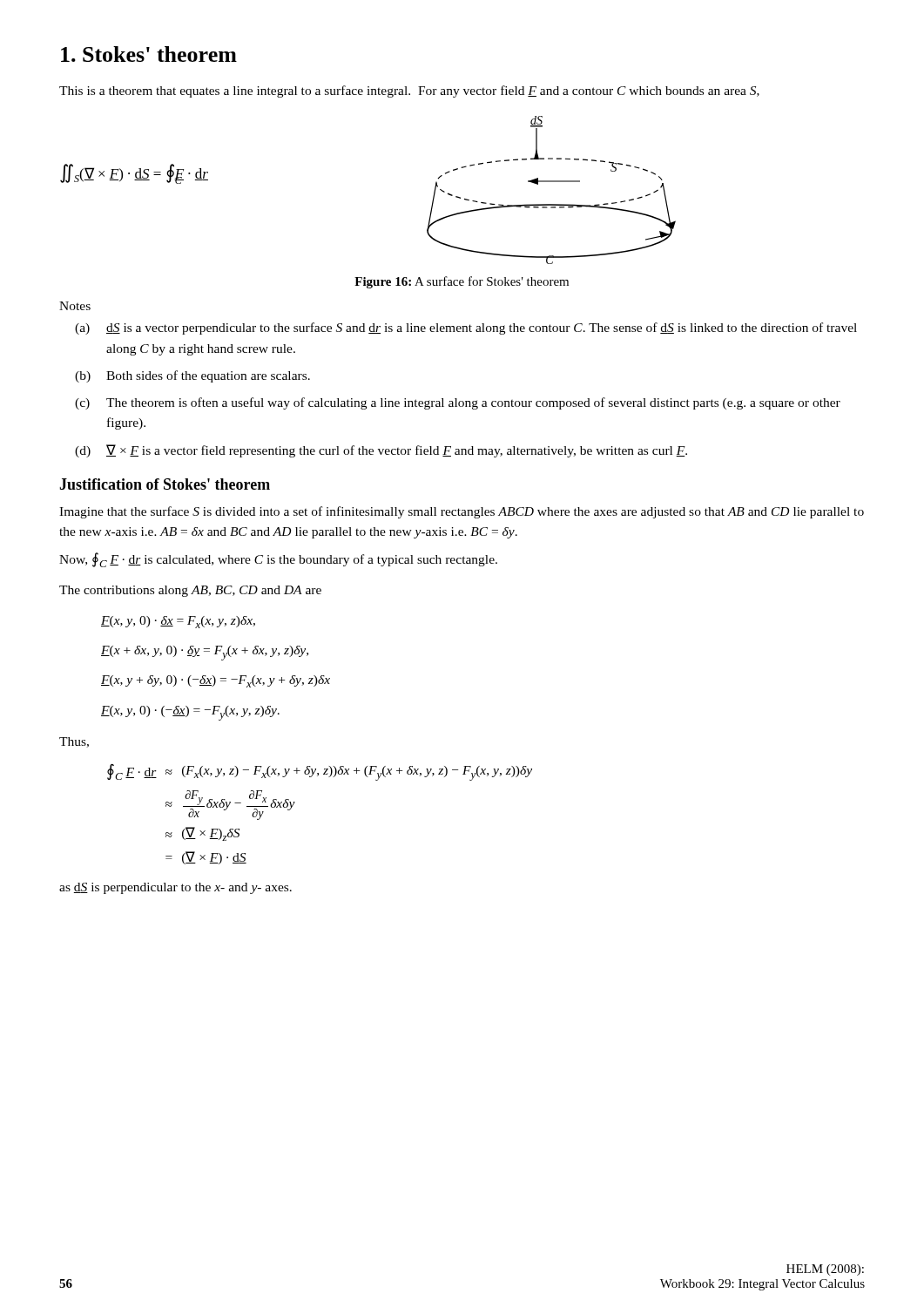Find the block on this page that starts "(a) dS is"
Viewport: 924px width, 1307px height.
[x=462, y=338]
